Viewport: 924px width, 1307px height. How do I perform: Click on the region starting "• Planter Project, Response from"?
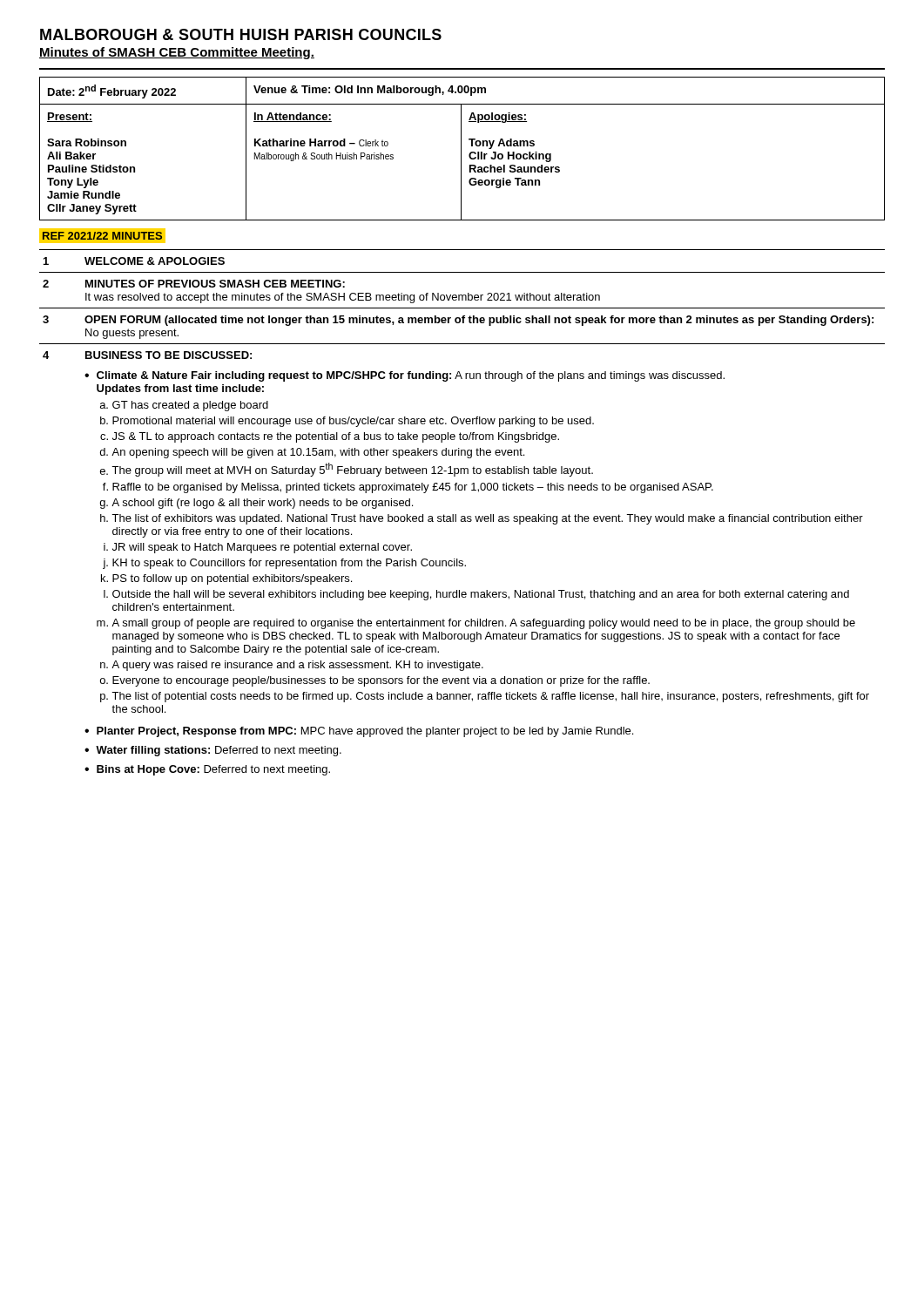tap(359, 731)
